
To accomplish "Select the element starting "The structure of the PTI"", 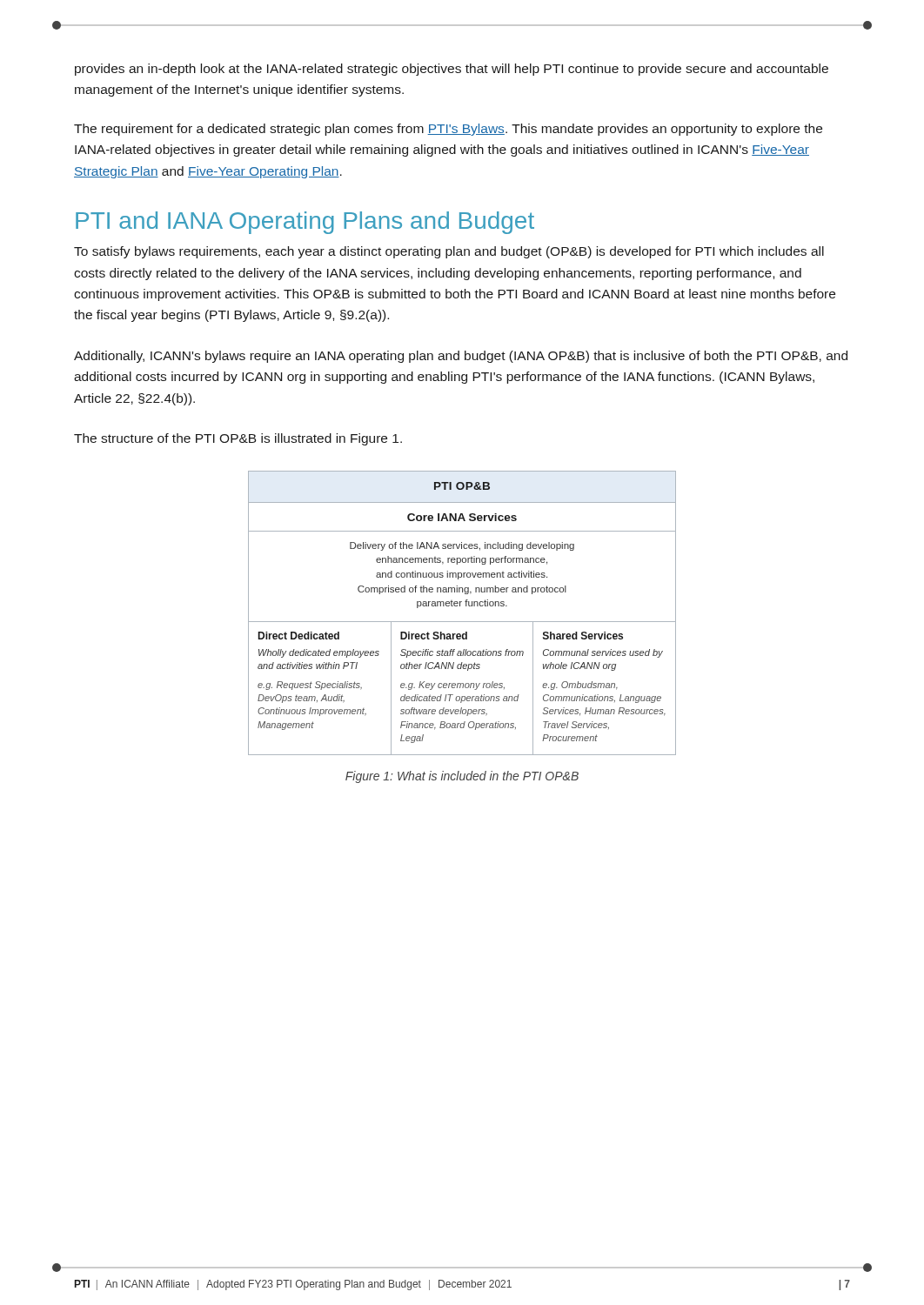I will (x=238, y=439).
